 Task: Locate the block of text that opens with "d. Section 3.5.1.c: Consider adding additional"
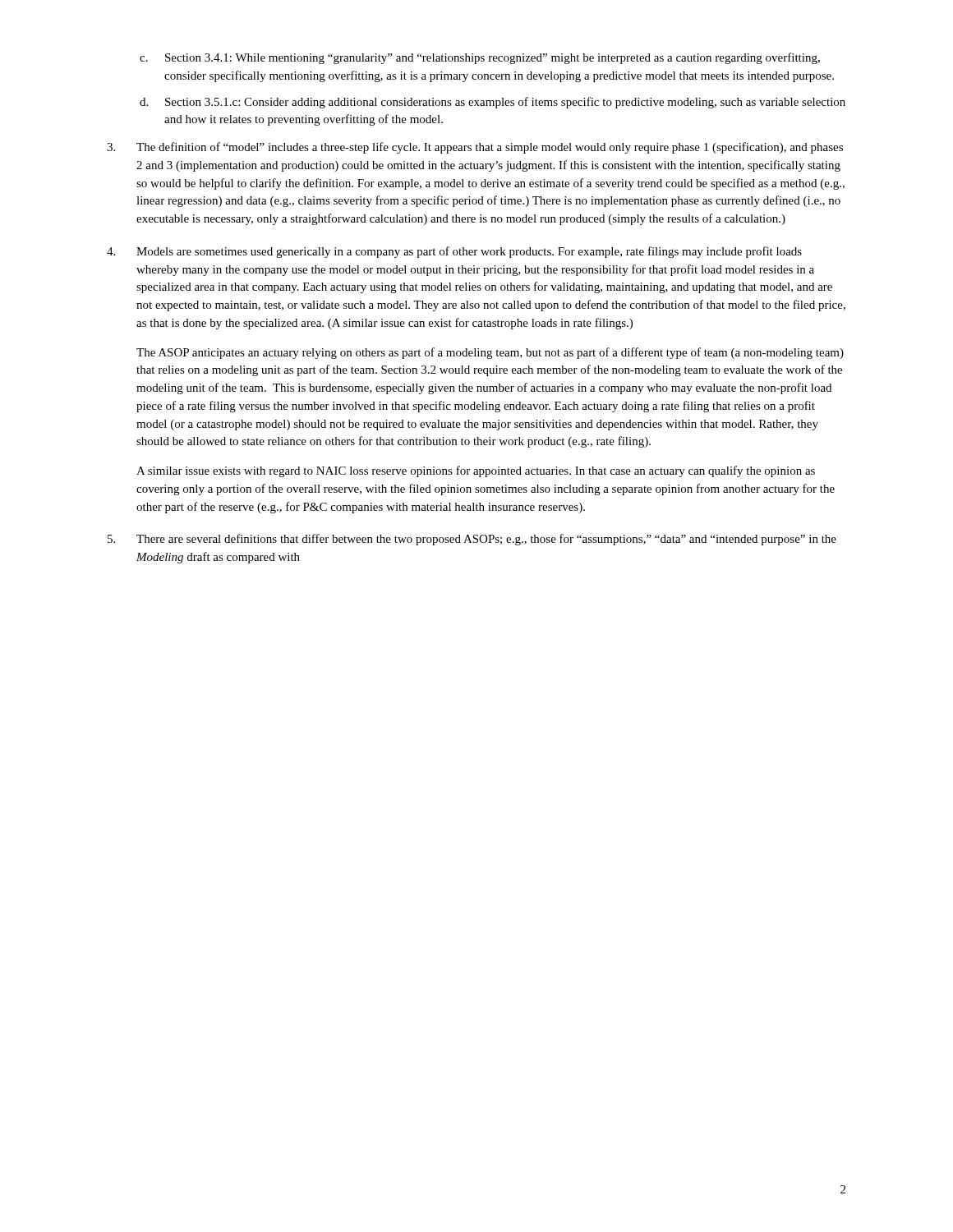point(493,111)
